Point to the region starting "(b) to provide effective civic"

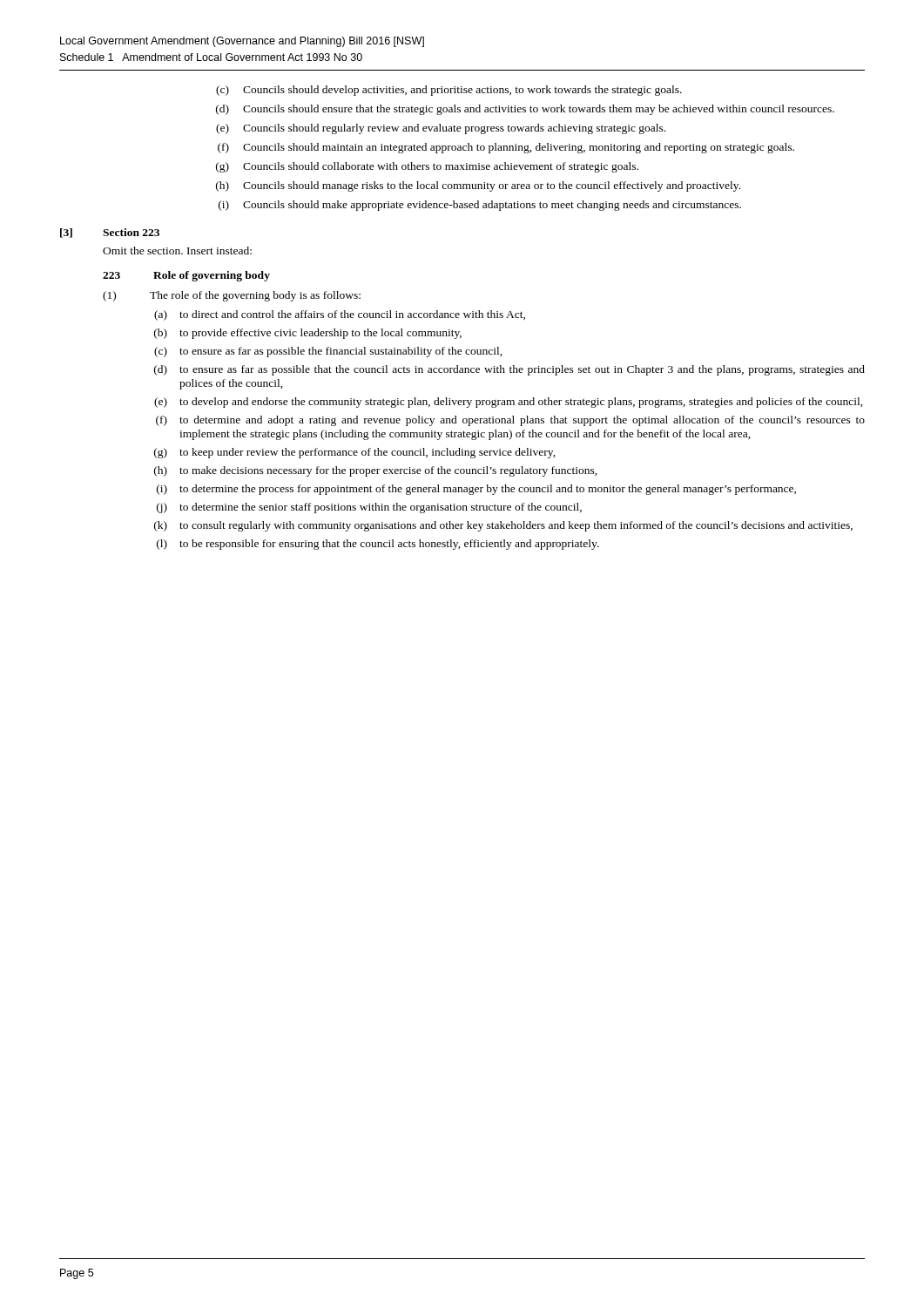pos(308,334)
